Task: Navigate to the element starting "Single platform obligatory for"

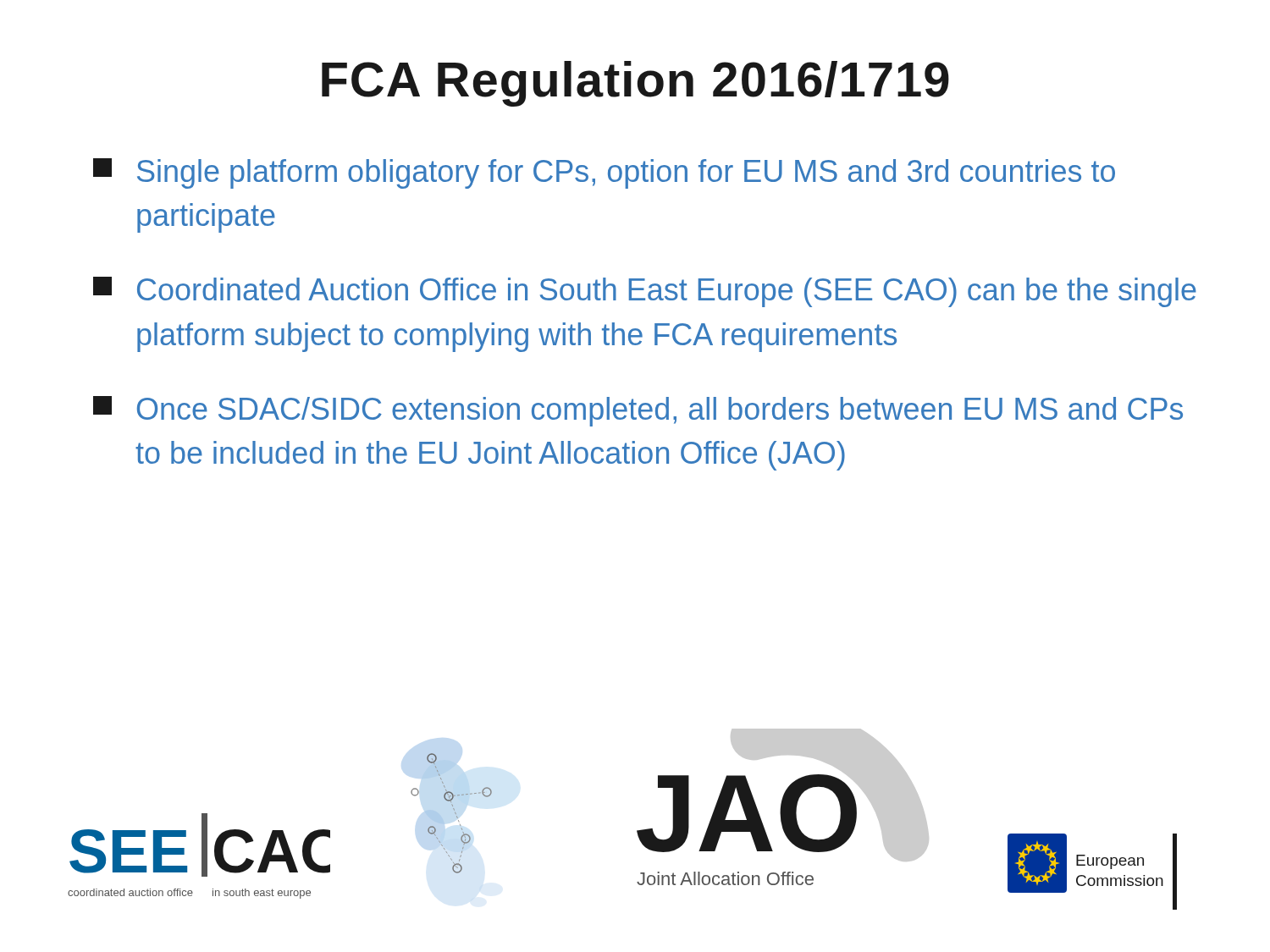Action: (x=648, y=194)
